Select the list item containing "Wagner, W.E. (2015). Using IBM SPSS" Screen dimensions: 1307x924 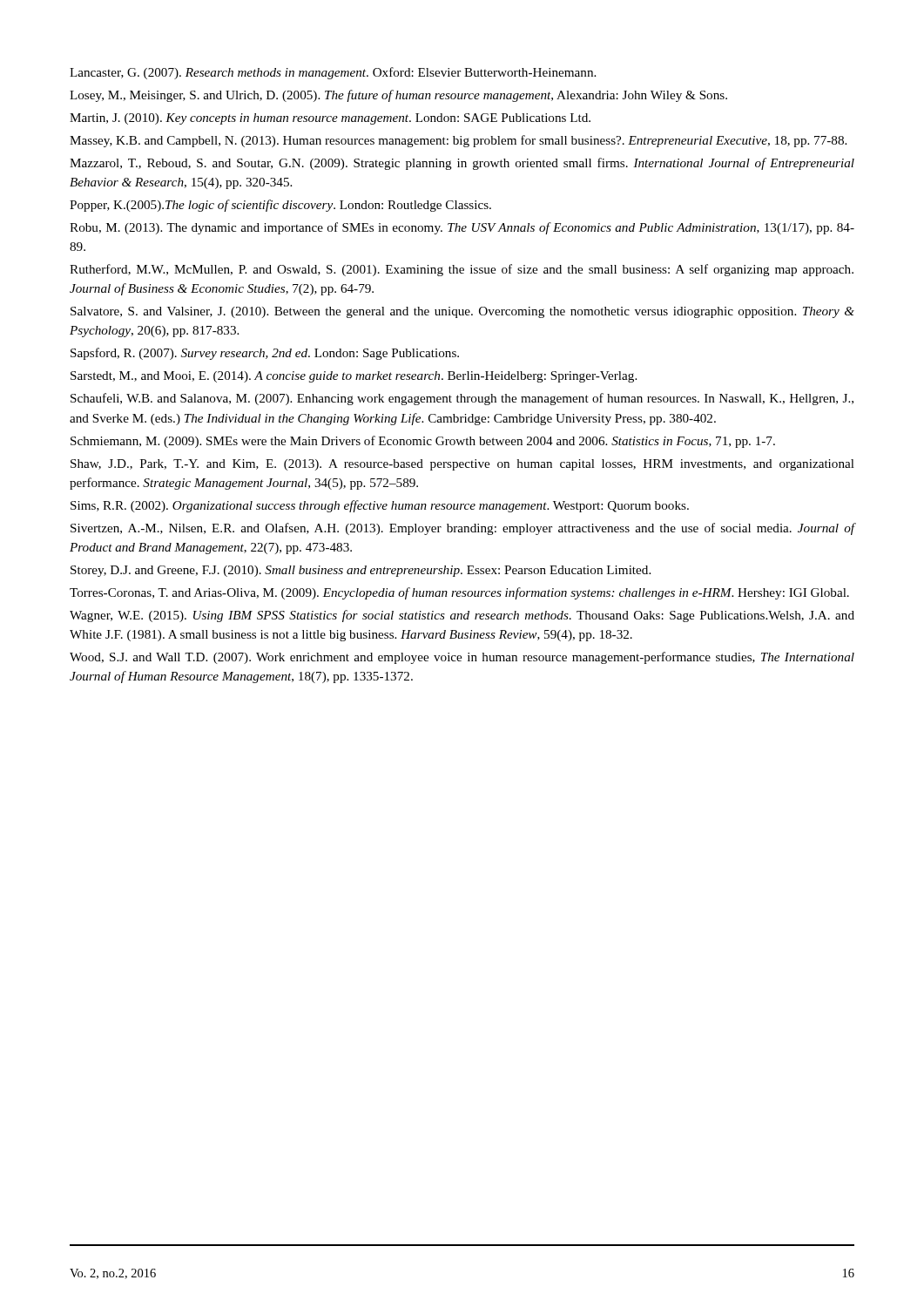click(462, 624)
